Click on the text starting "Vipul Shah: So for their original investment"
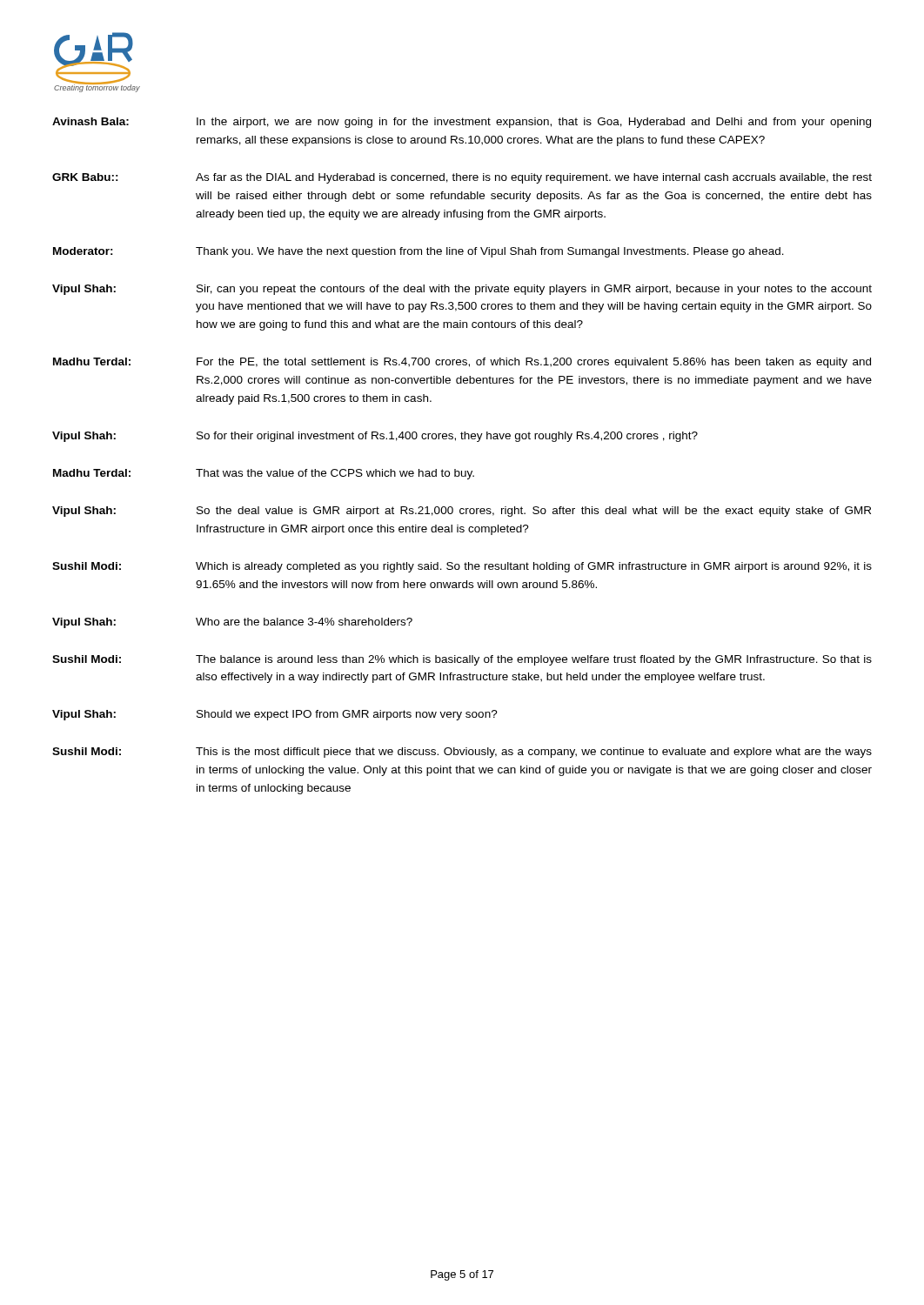 pyautogui.click(x=462, y=436)
